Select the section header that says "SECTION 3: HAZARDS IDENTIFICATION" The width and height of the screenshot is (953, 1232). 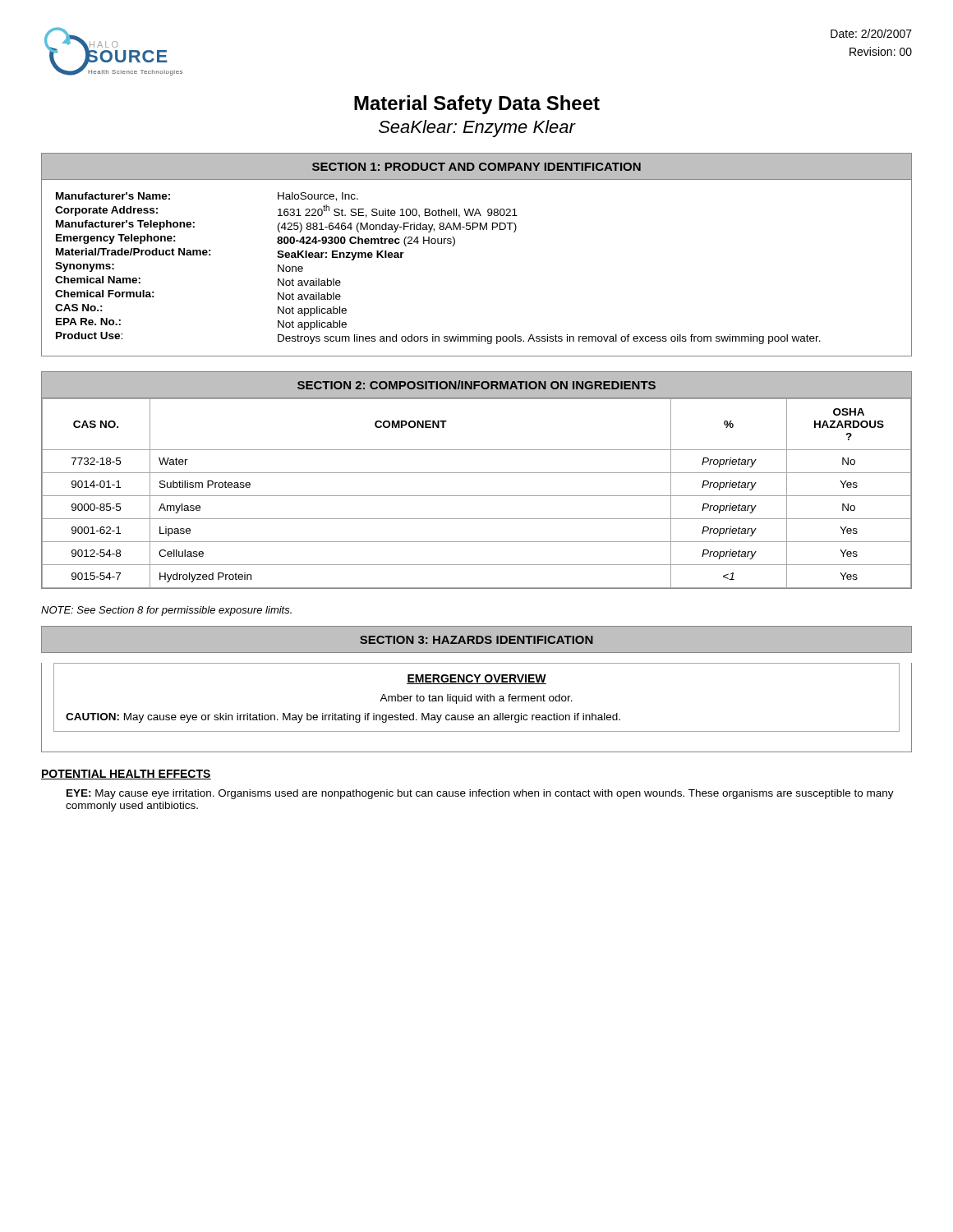click(x=476, y=639)
